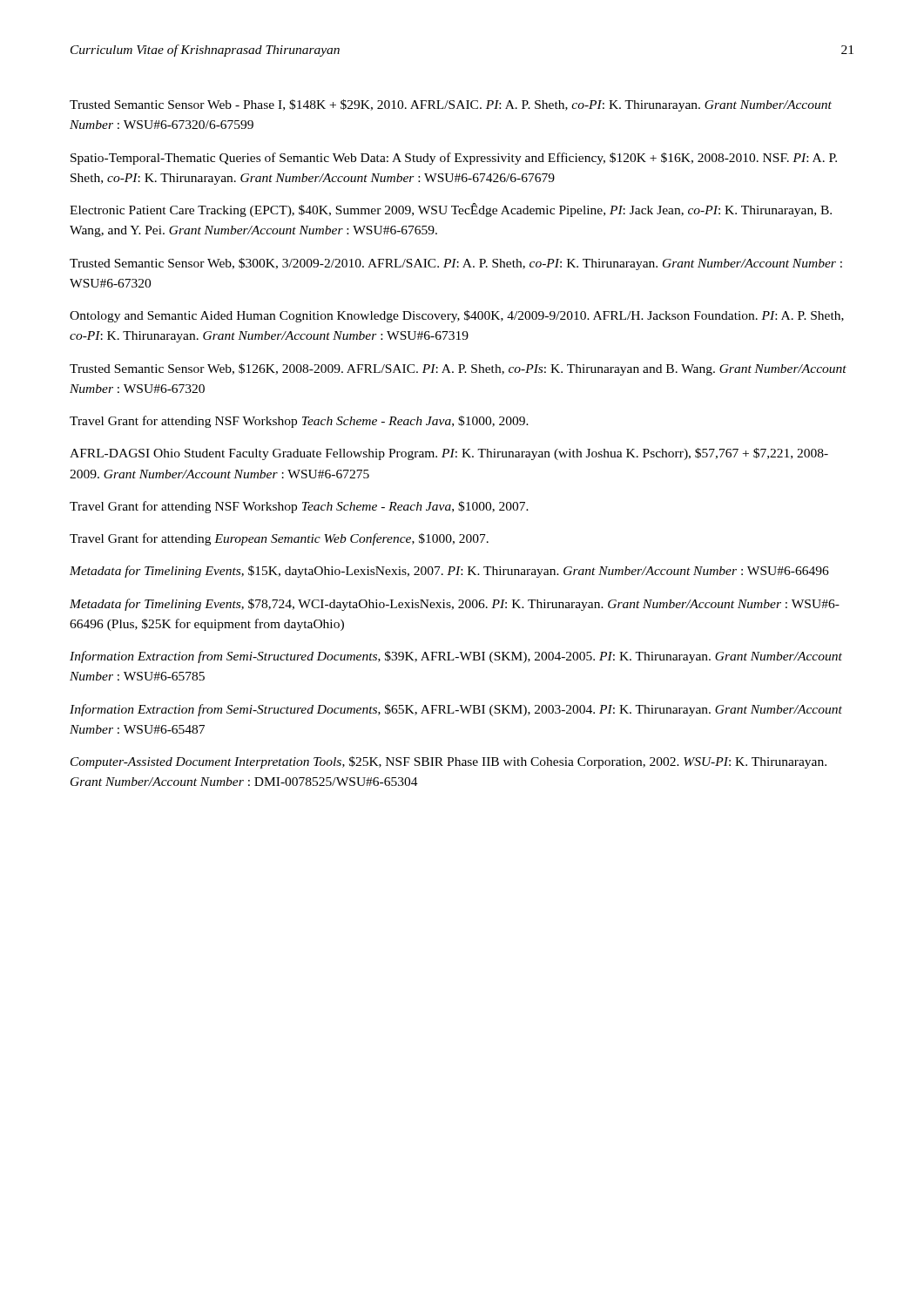Navigate to the passage starting "Metadata for Timelining Events, $15K, daytaOhio-LexisNexis, 2007."
This screenshot has height=1307, width=924.
pyautogui.click(x=462, y=571)
